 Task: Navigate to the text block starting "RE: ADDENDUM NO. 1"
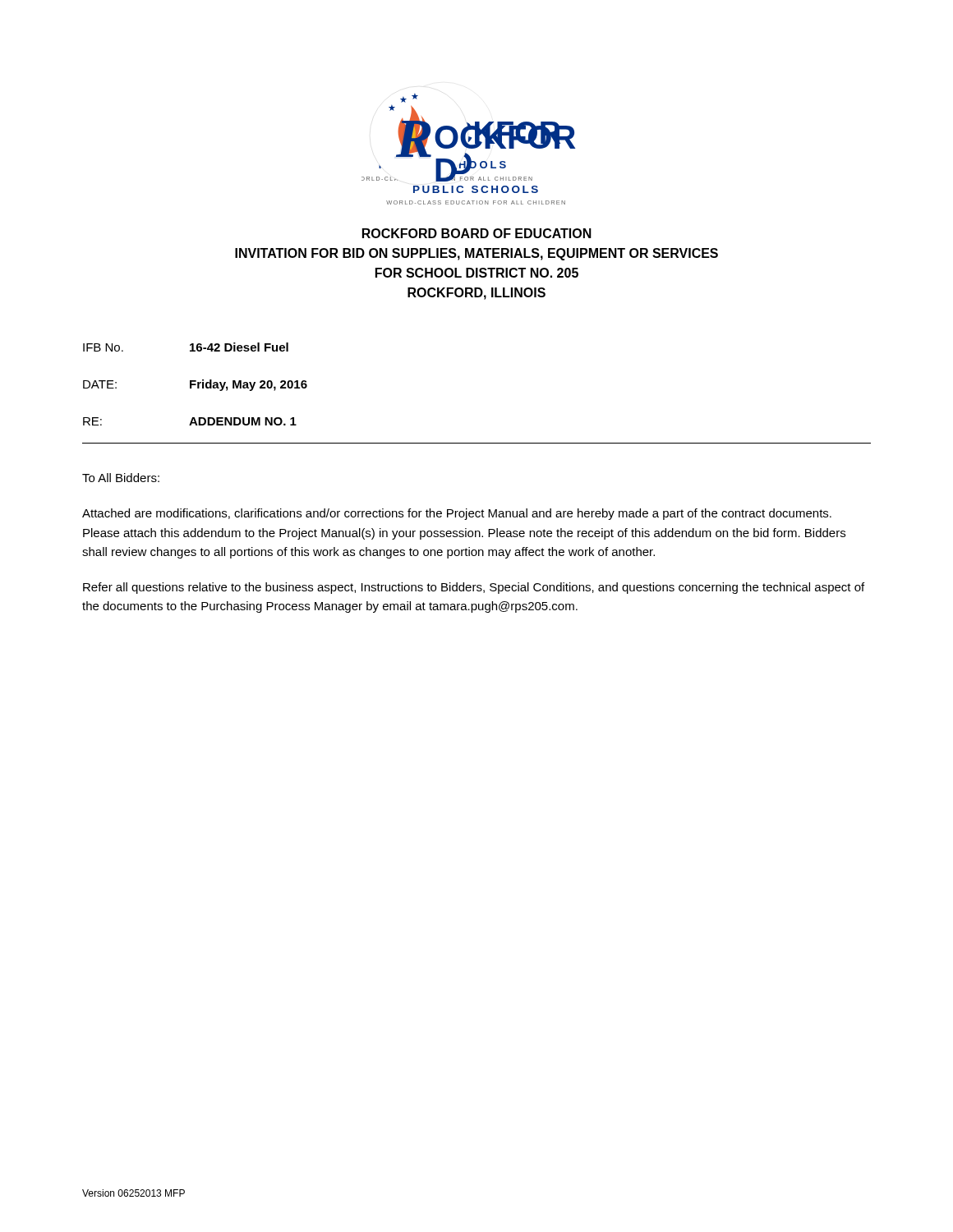[x=189, y=421]
